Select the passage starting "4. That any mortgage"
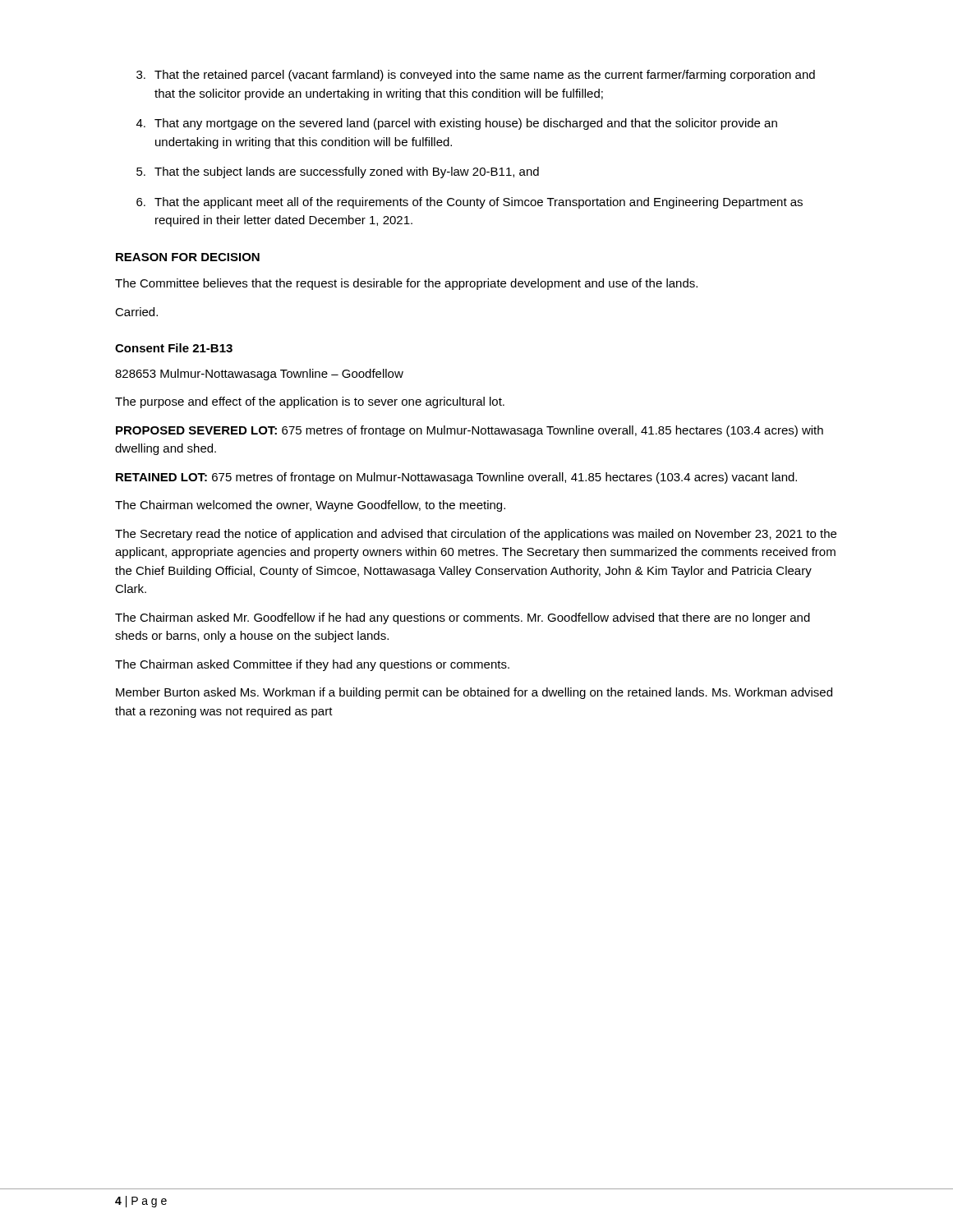 tap(476, 133)
